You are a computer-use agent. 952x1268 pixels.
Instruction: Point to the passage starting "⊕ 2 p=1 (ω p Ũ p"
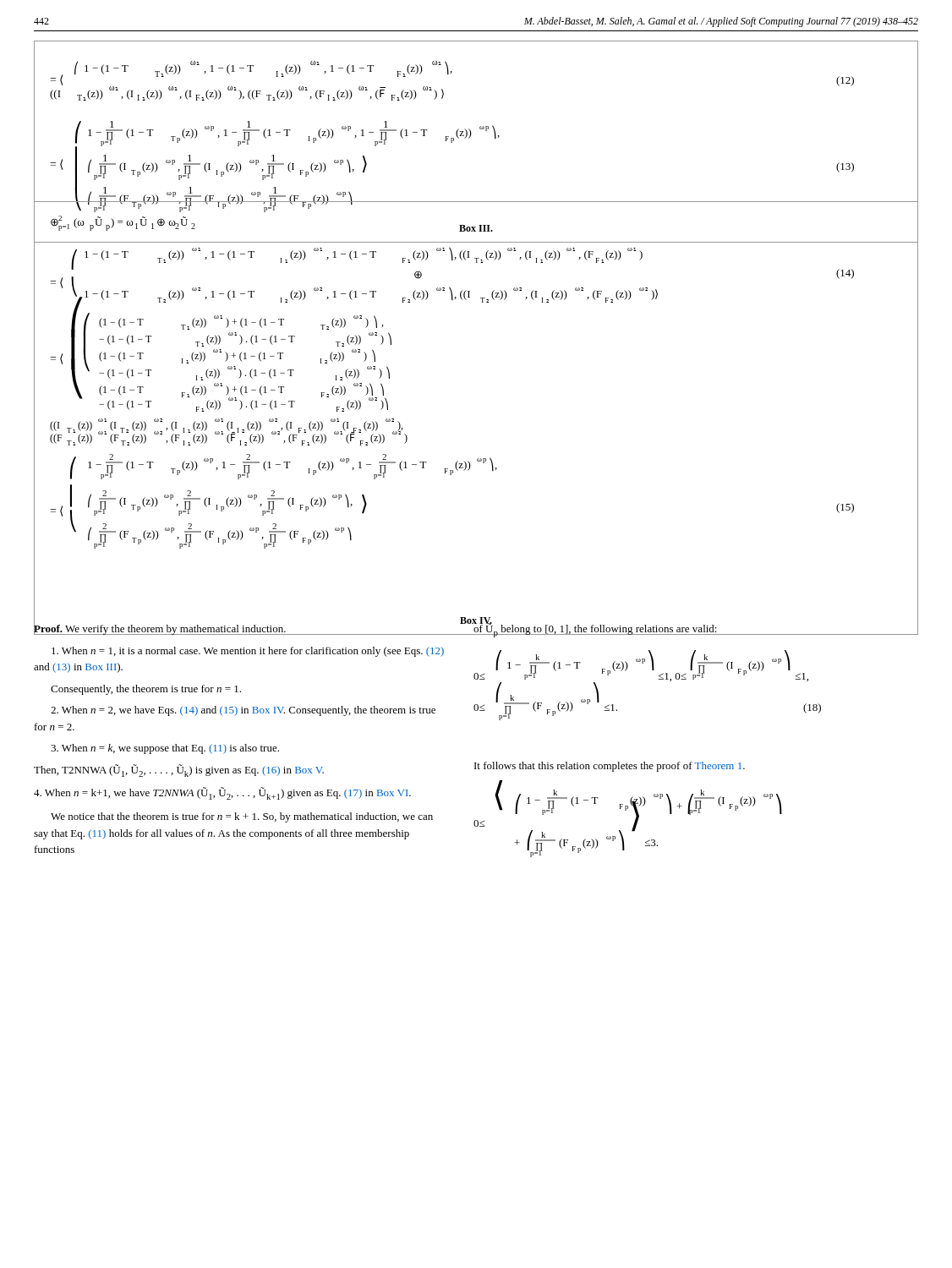click(x=113, y=224)
